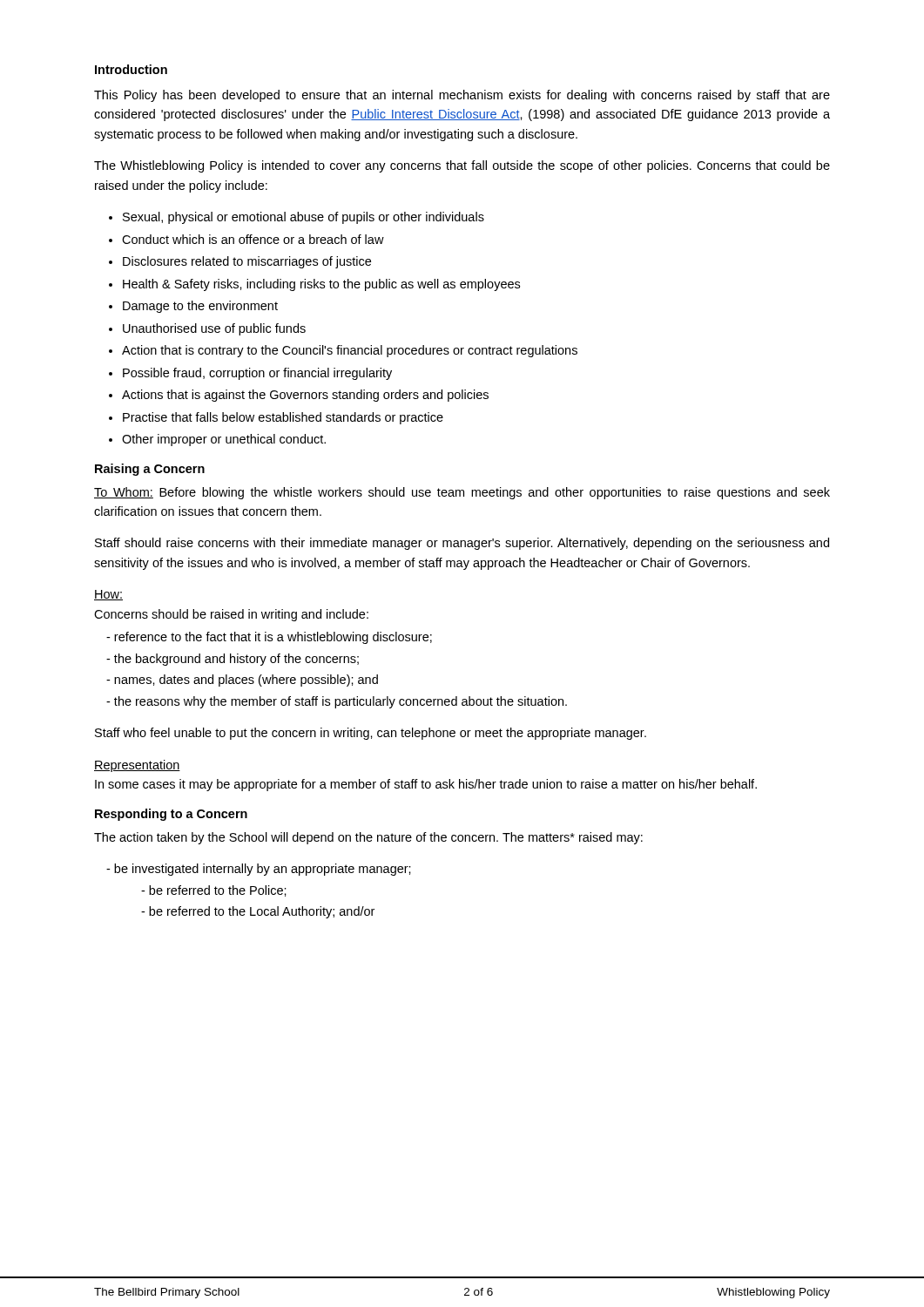Locate the list item containing "the reasons why"
The image size is (924, 1307).
coord(341,701)
